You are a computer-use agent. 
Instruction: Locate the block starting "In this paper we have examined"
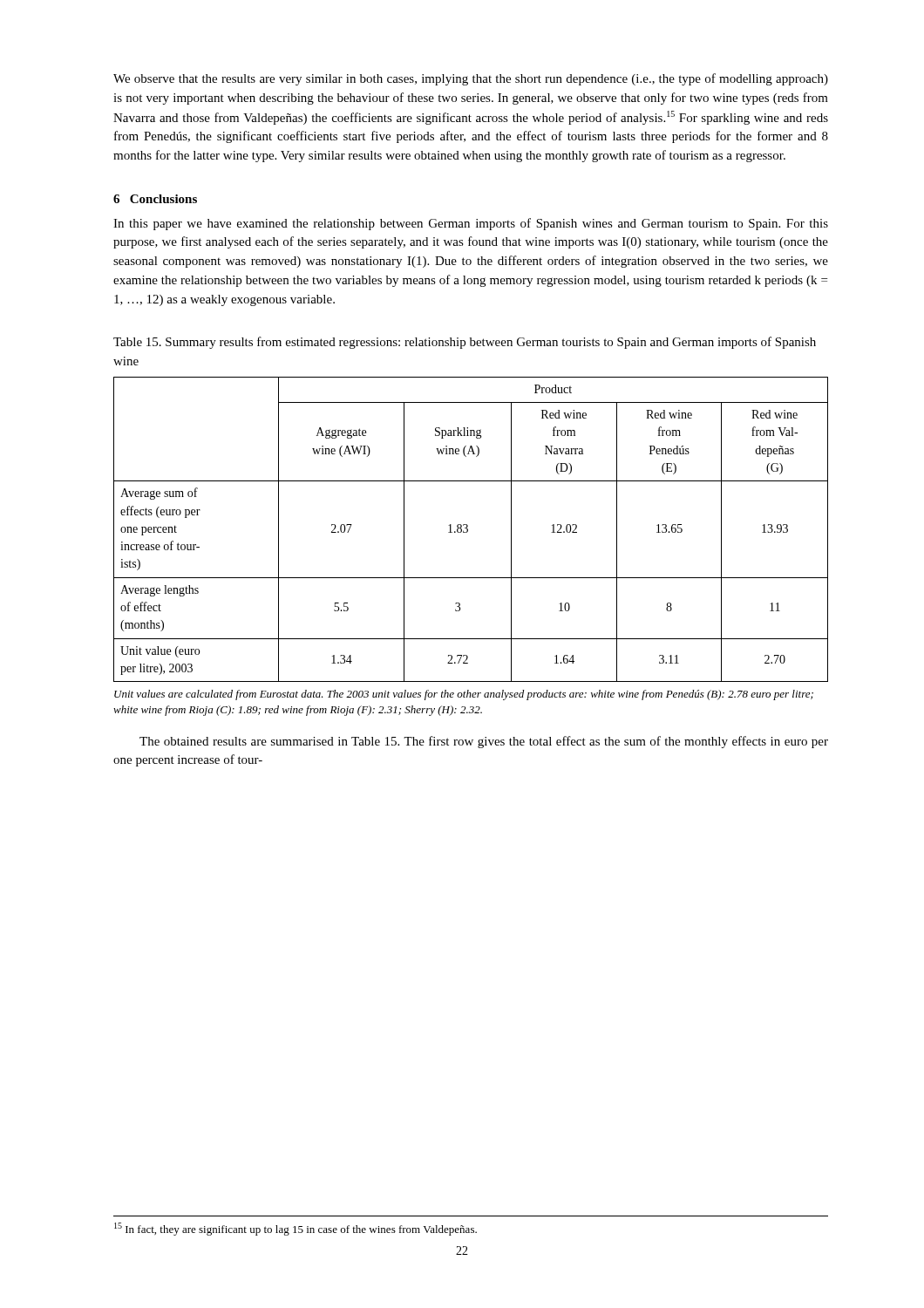pos(471,261)
